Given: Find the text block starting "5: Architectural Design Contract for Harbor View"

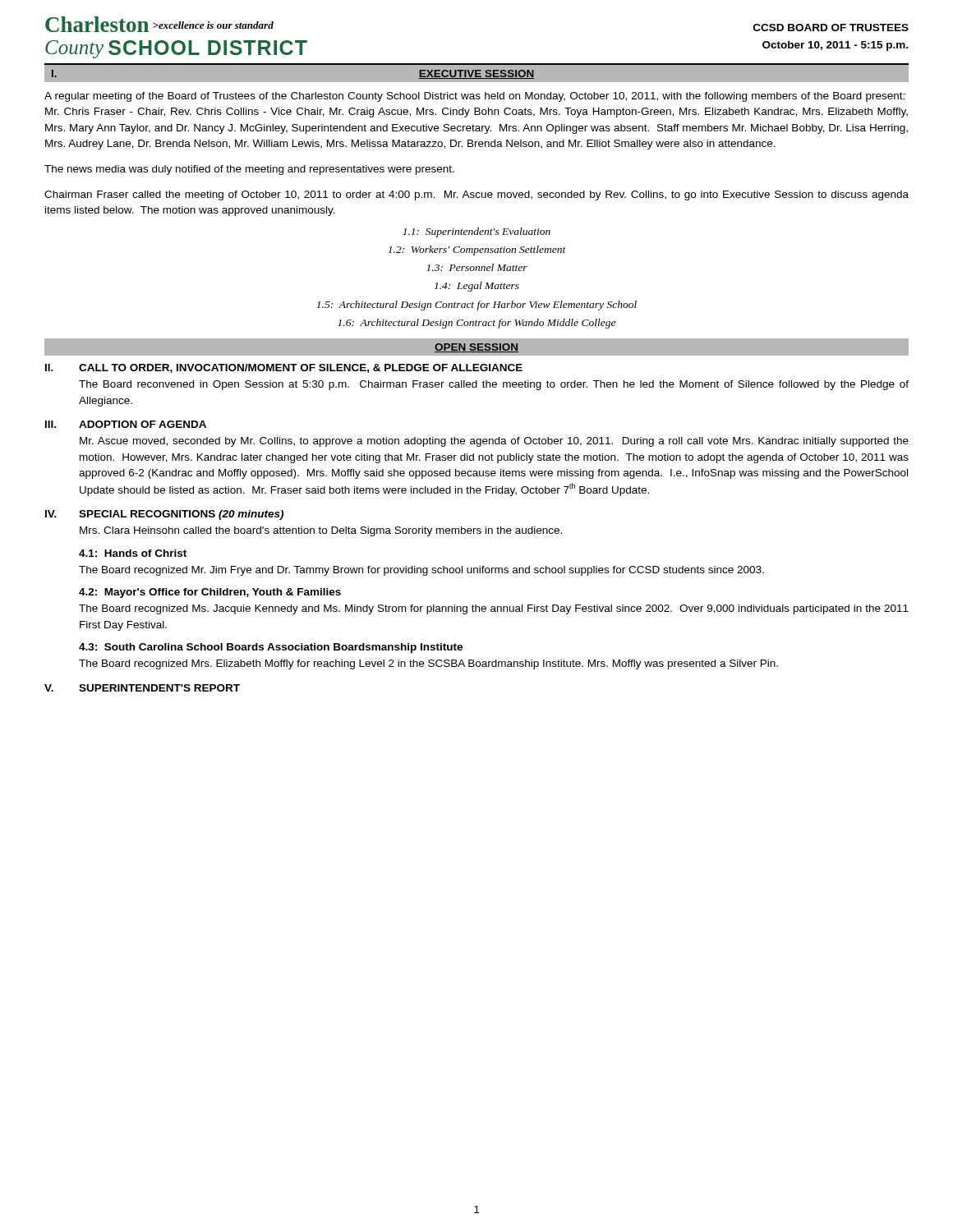Looking at the screenshot, I should point(476,304).
